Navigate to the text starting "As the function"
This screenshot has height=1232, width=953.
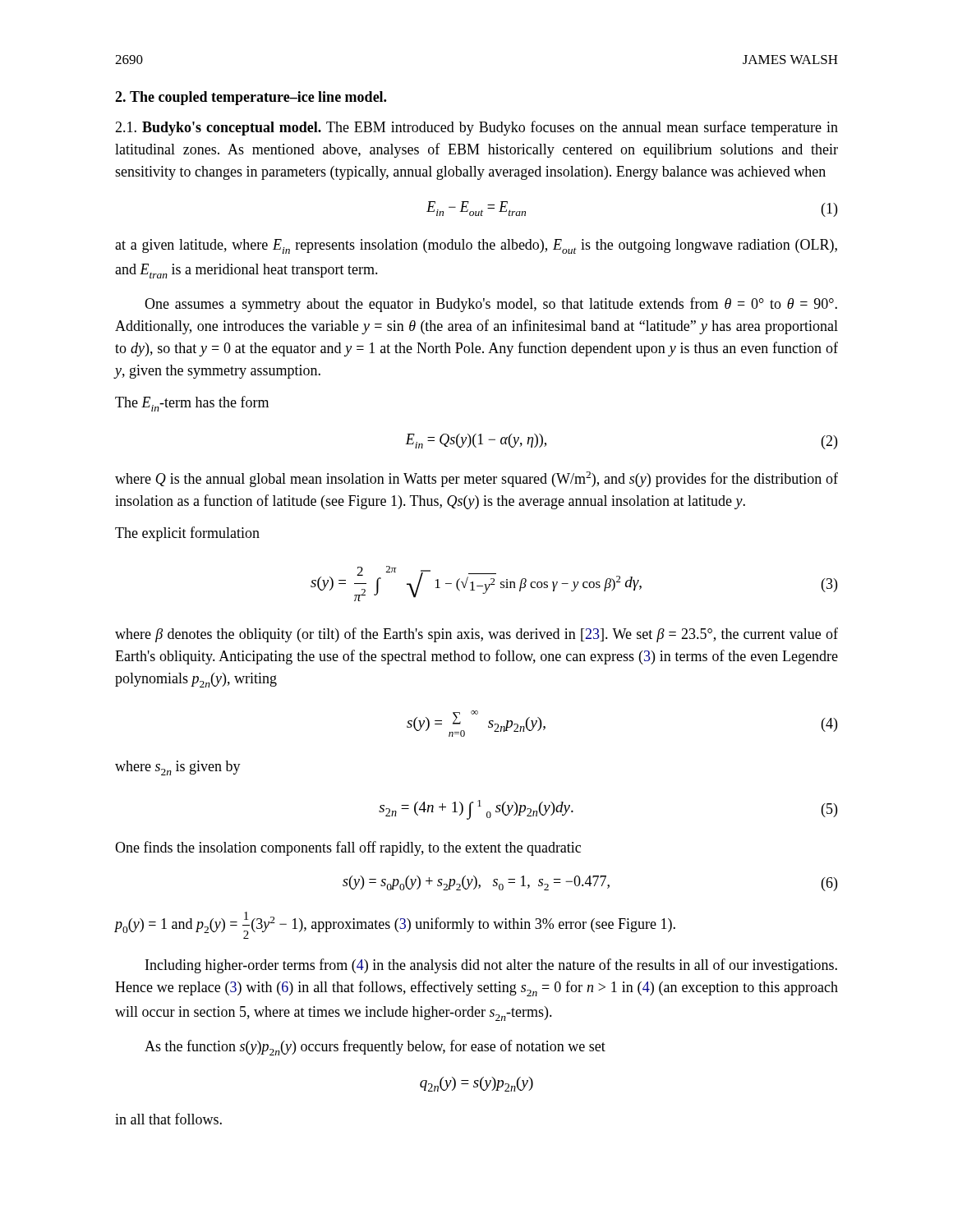(375, 1048)
